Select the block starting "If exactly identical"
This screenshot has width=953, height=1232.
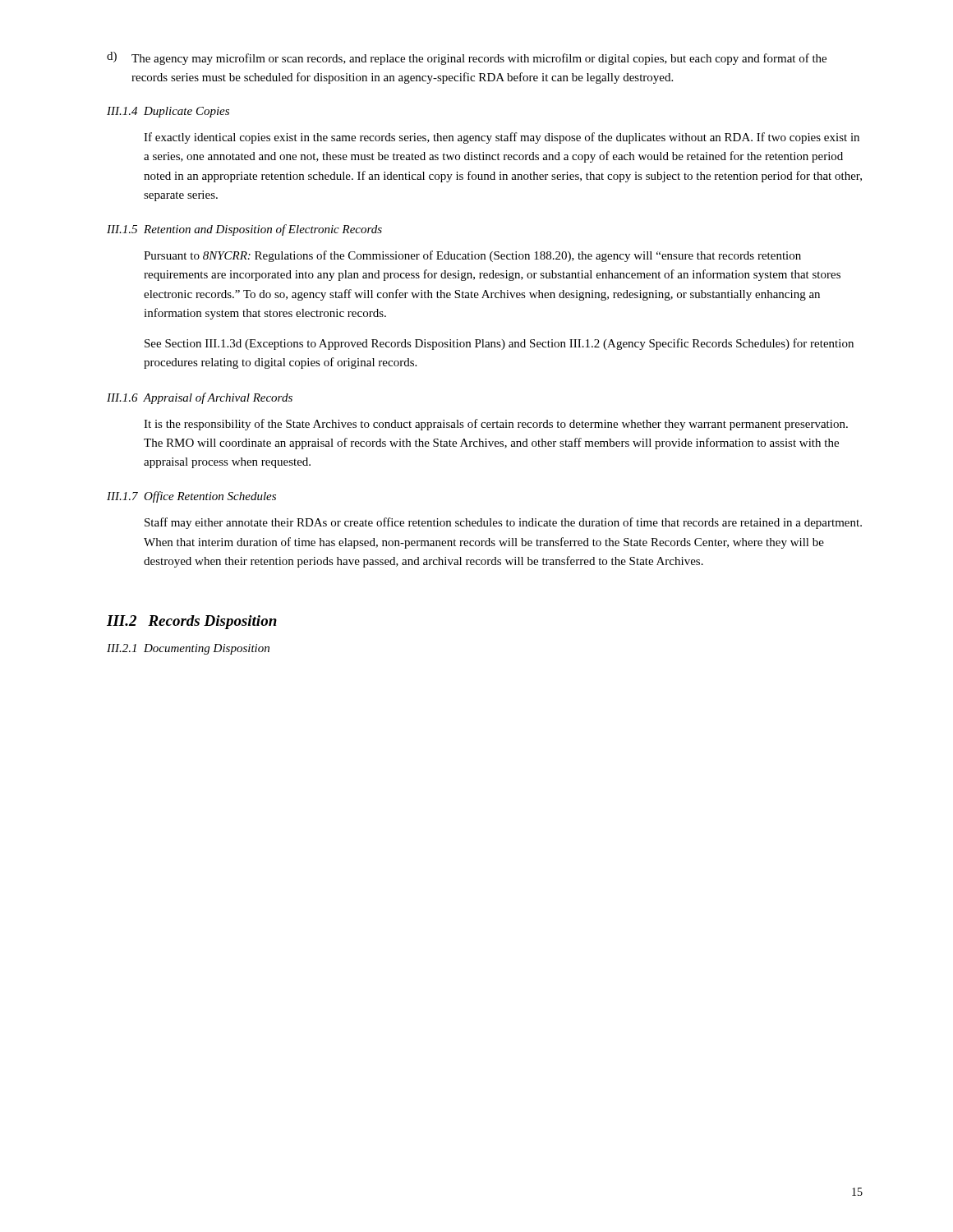503,166
